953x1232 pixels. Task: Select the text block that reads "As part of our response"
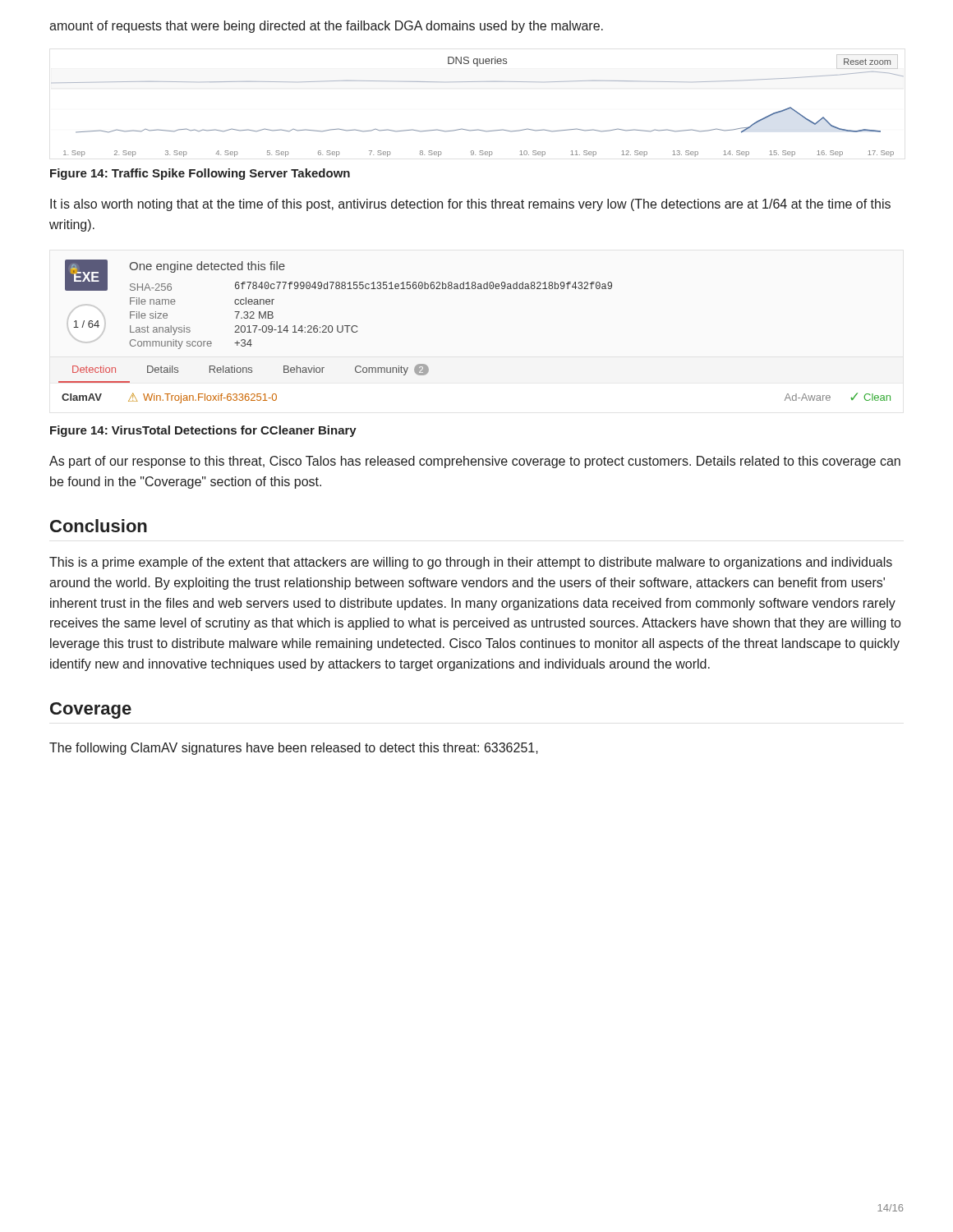click(x=475, y=472)
